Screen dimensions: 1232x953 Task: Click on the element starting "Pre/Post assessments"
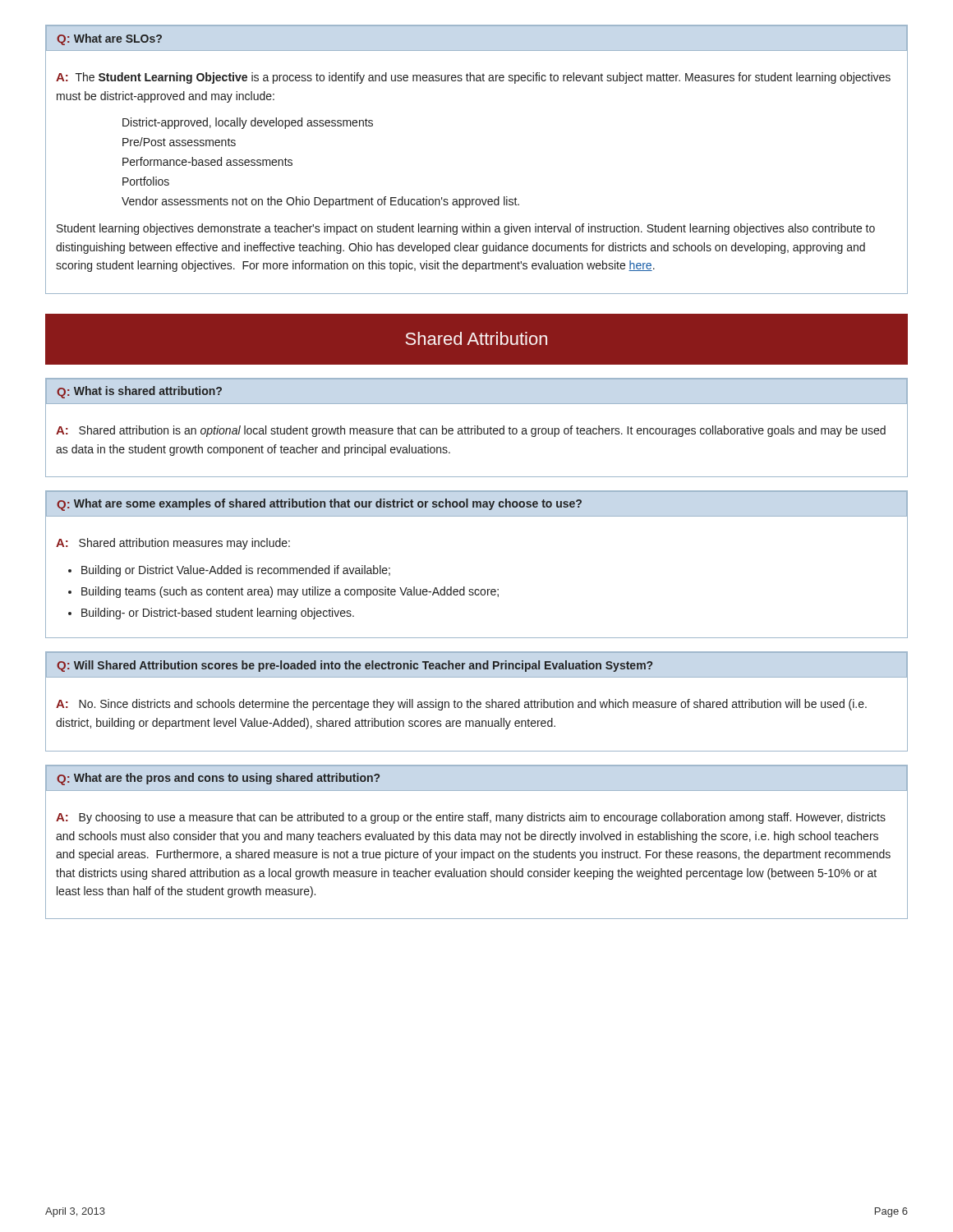[x=179, y=142]
